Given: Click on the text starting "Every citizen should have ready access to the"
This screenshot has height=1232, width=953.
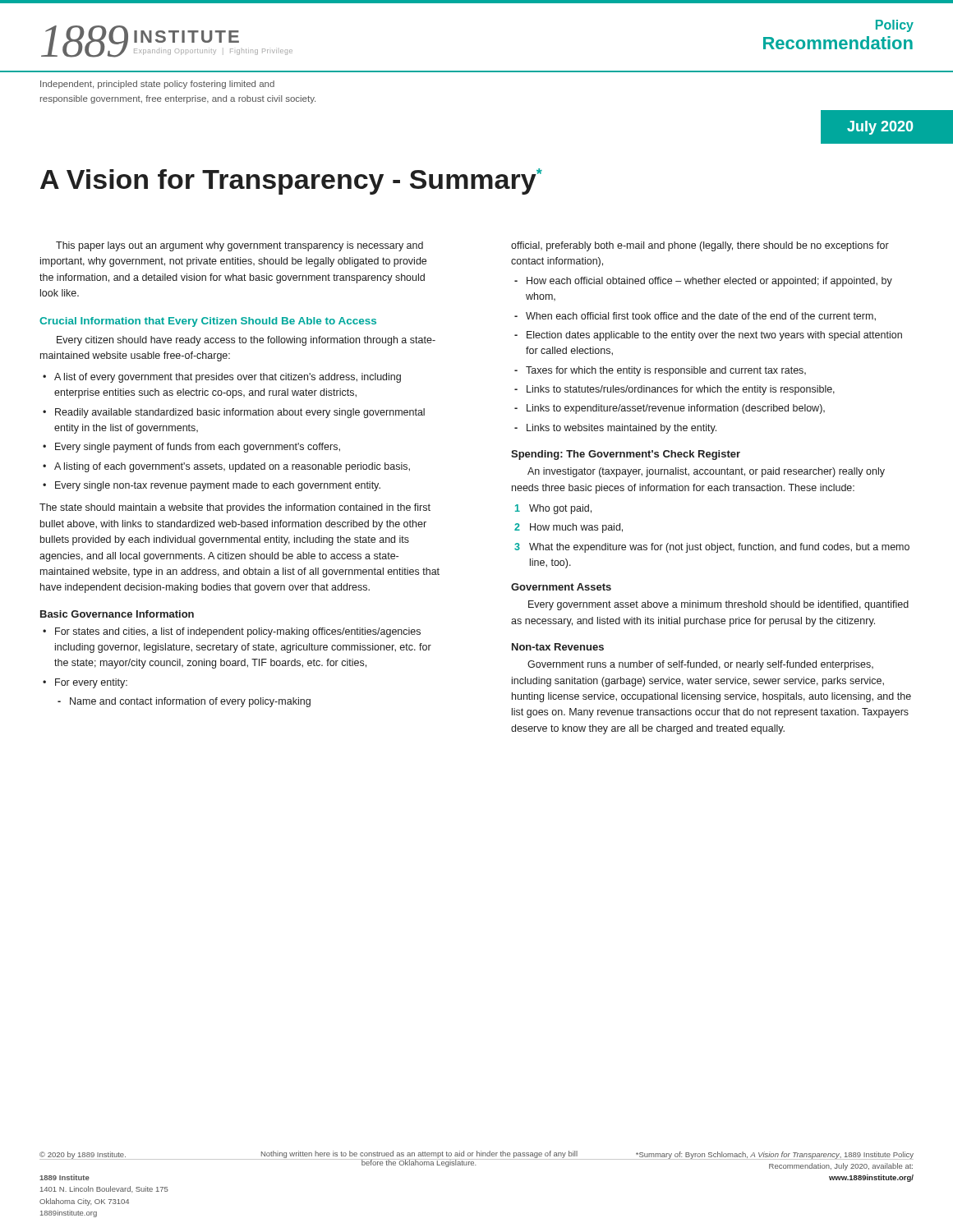Looking at the screenshot, I should click(x=237, y=348).
